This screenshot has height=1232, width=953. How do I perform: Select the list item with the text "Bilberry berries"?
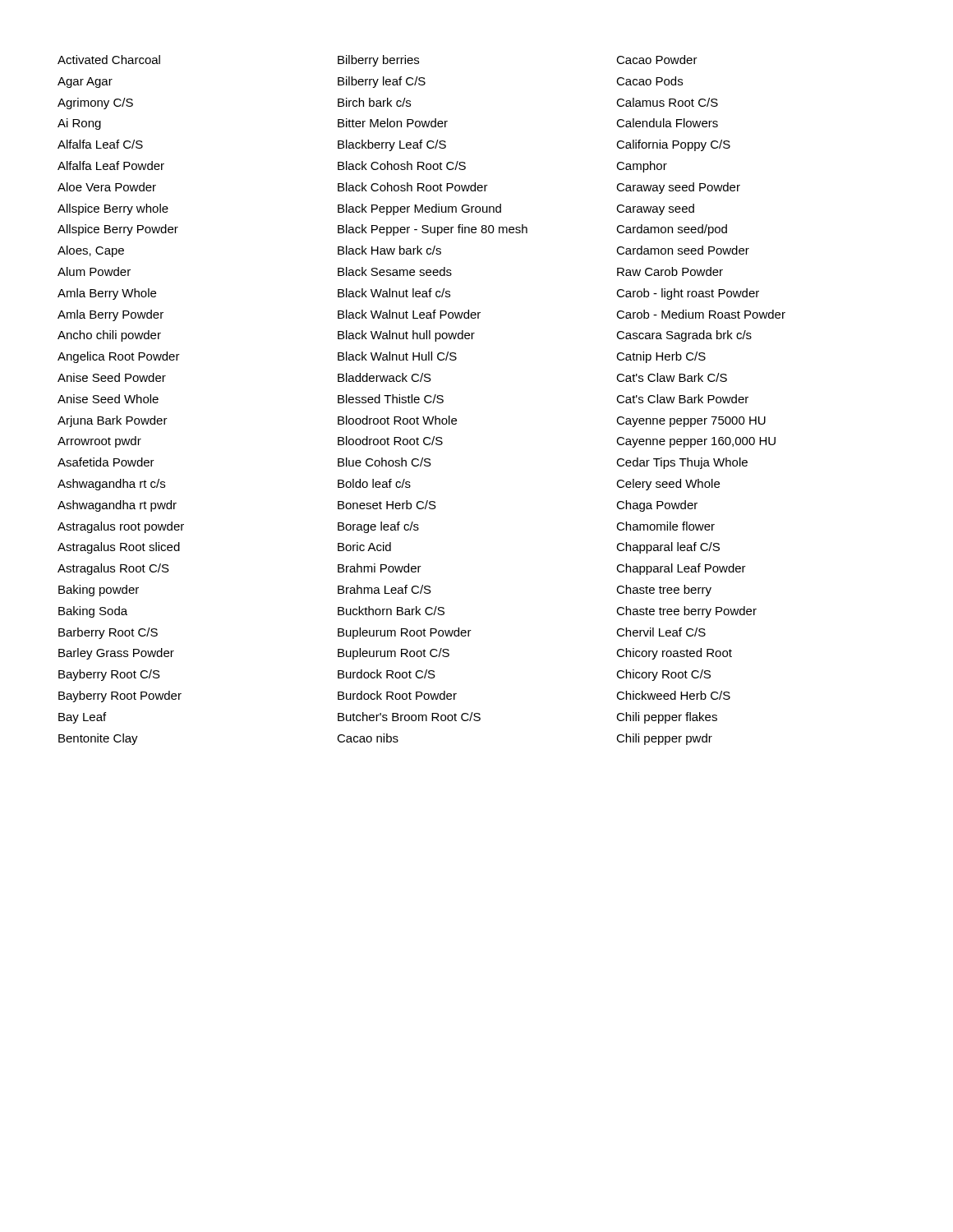[x=378, y=60]
